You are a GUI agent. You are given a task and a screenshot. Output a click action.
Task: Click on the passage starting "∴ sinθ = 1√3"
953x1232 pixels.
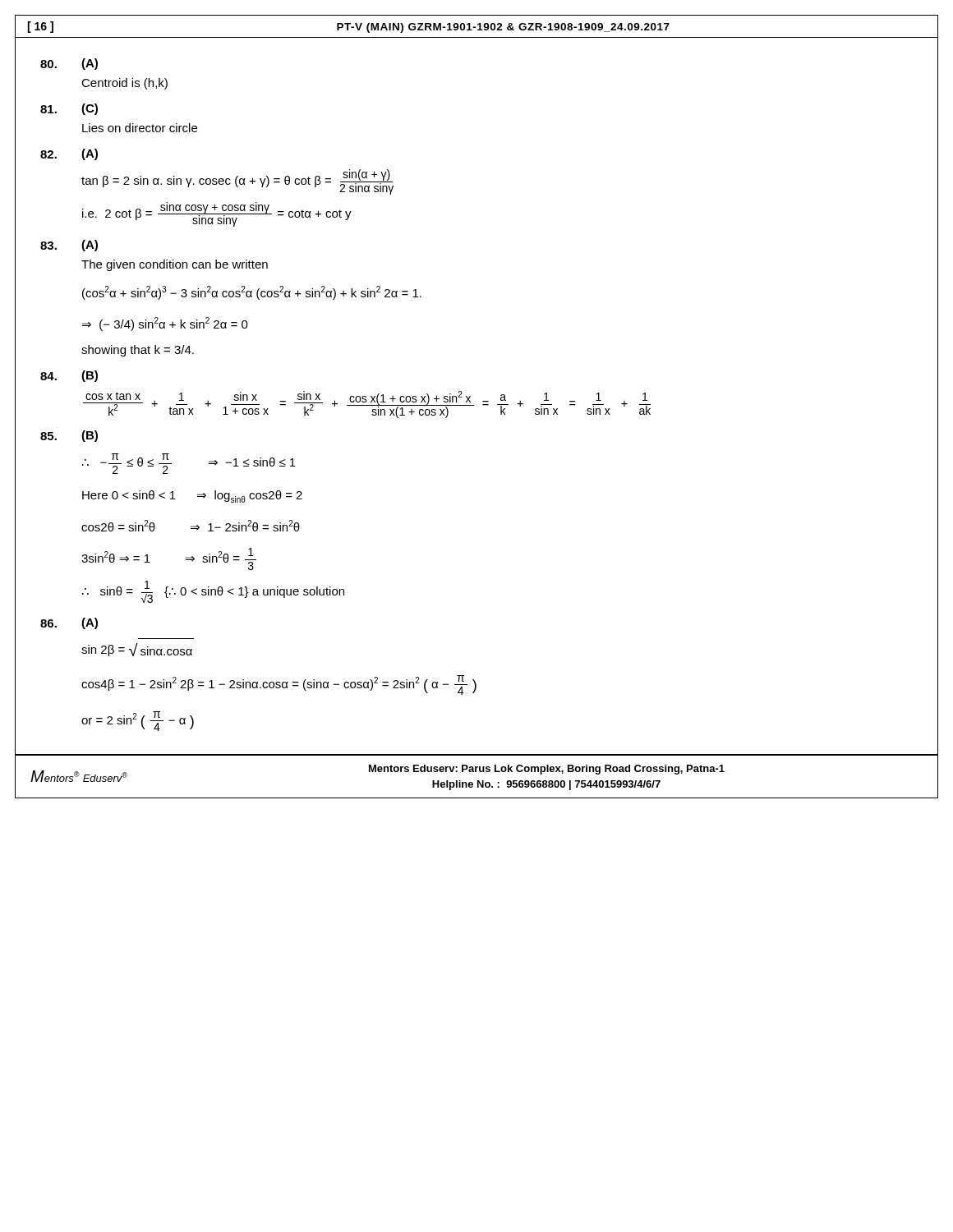click(x=213, y=592)
